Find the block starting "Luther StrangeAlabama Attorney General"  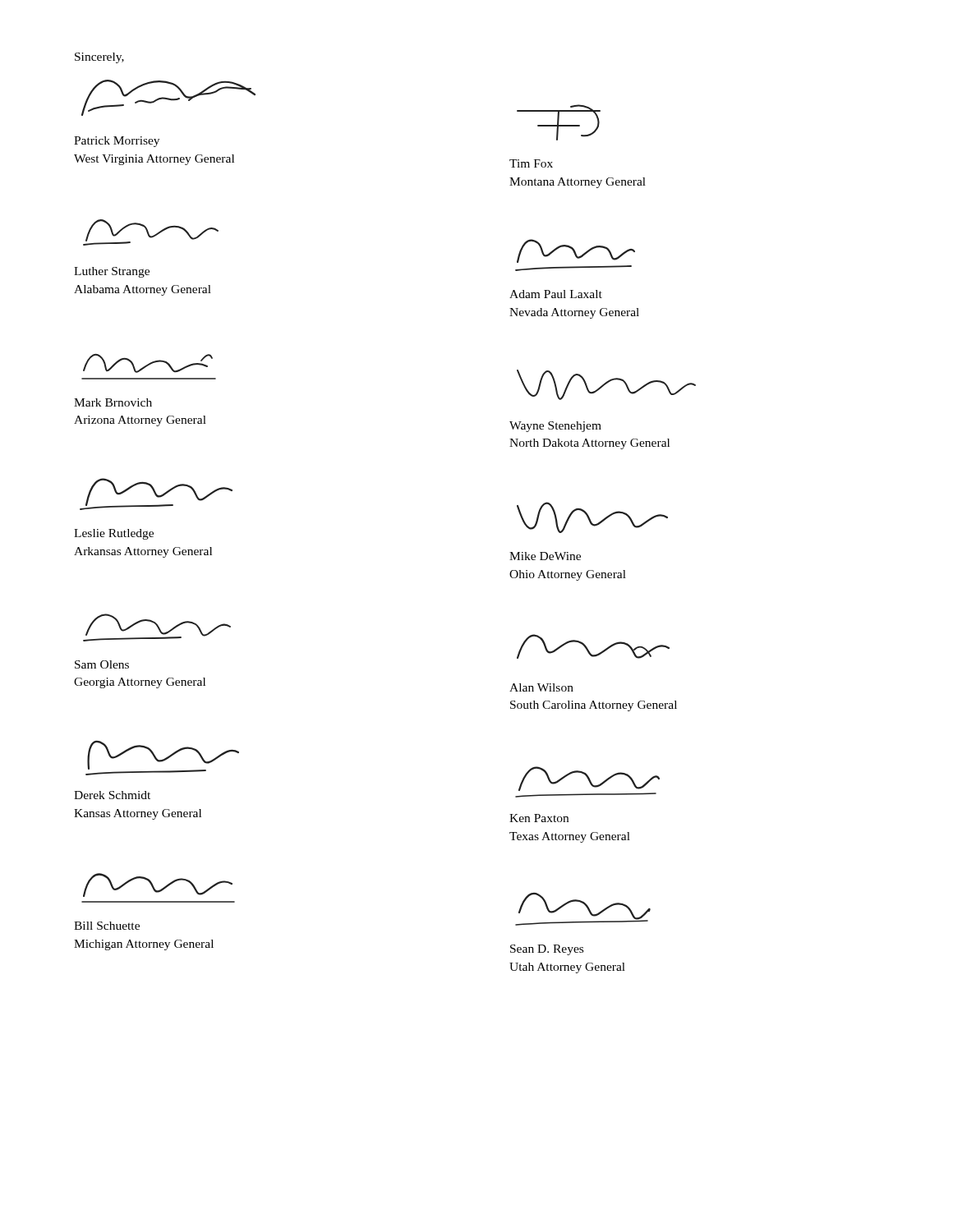[143, 280]
